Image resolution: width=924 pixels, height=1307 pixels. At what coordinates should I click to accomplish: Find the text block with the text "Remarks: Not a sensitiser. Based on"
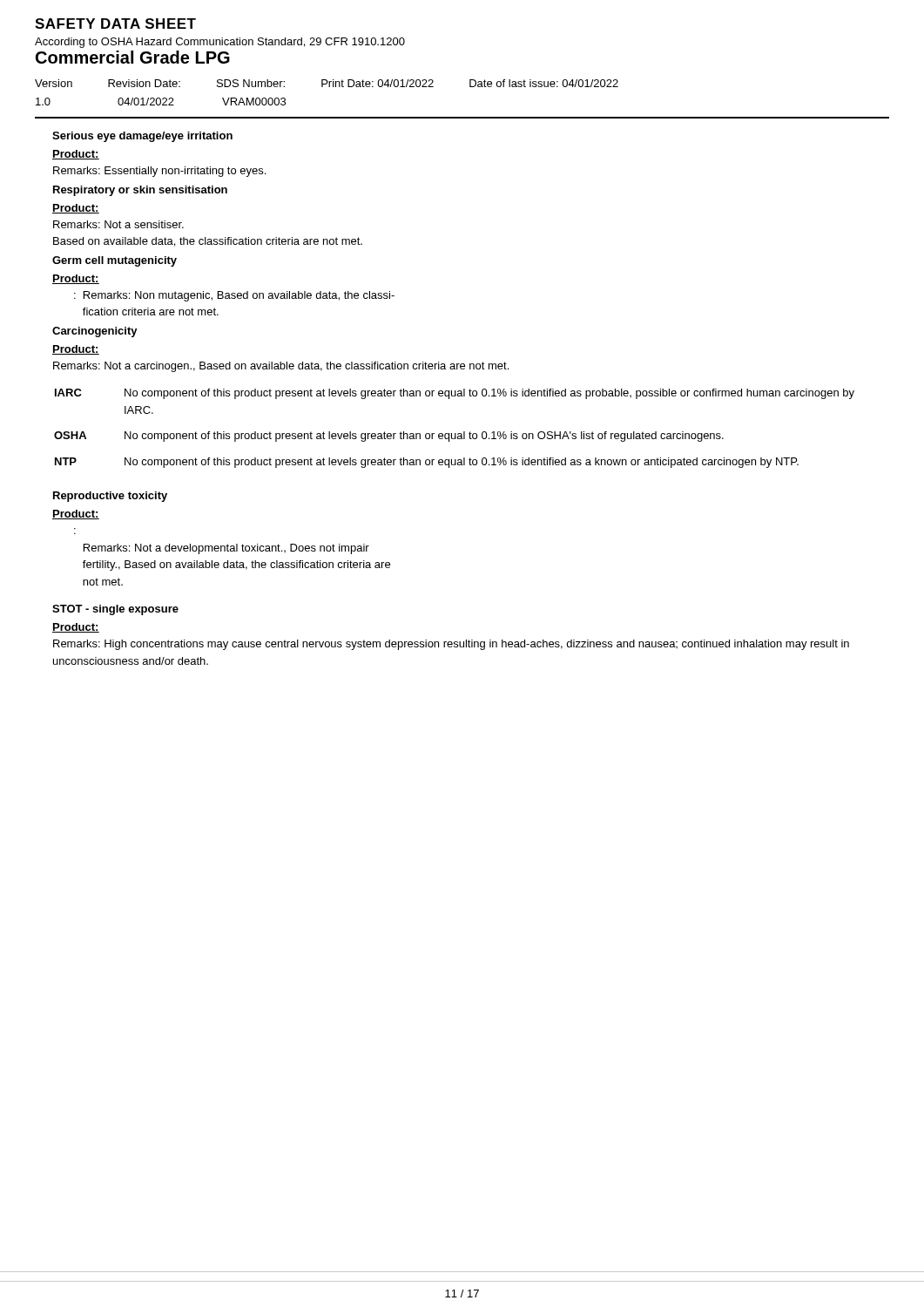(208, 232)
